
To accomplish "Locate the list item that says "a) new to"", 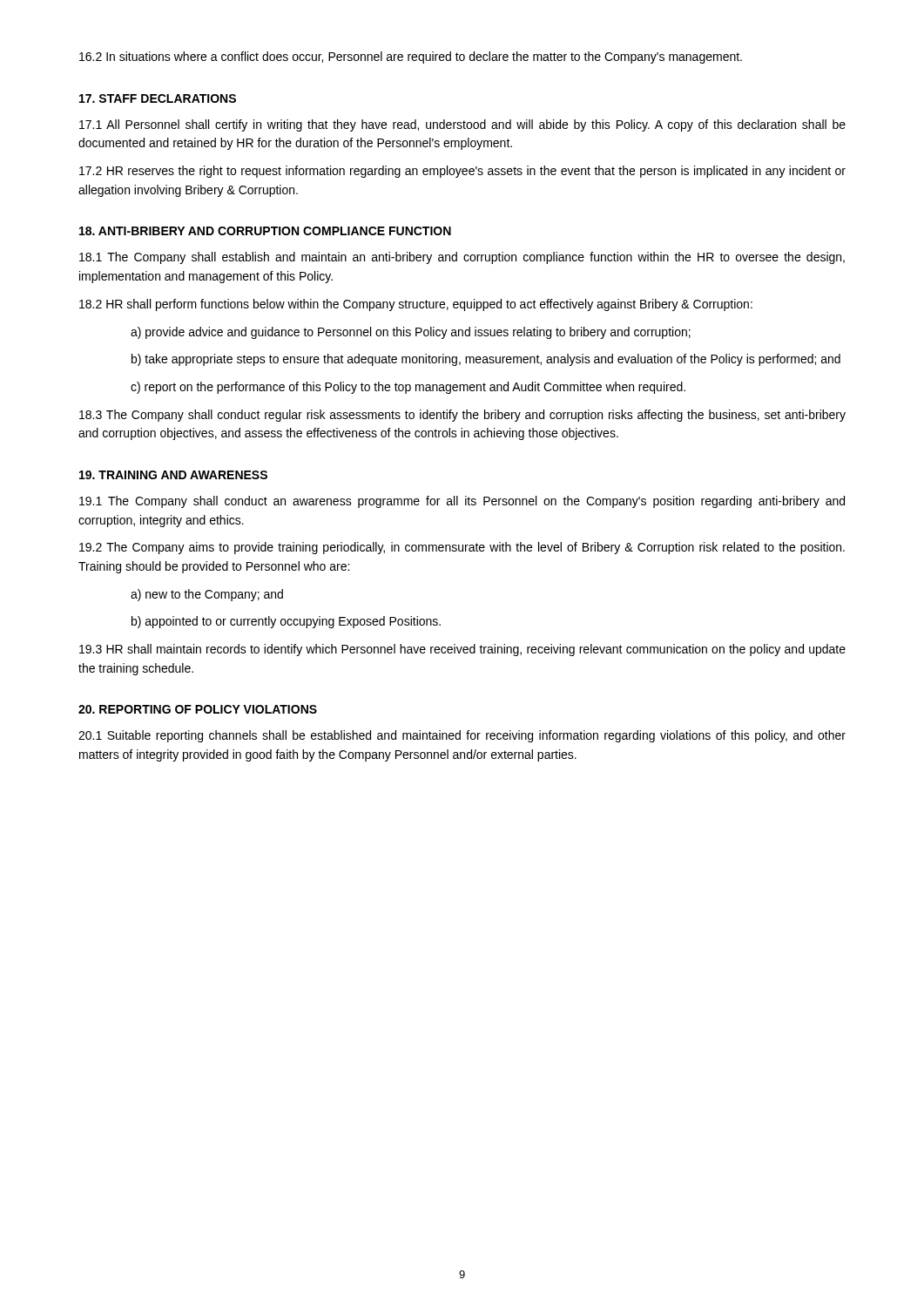I will (x=207, y=594).
